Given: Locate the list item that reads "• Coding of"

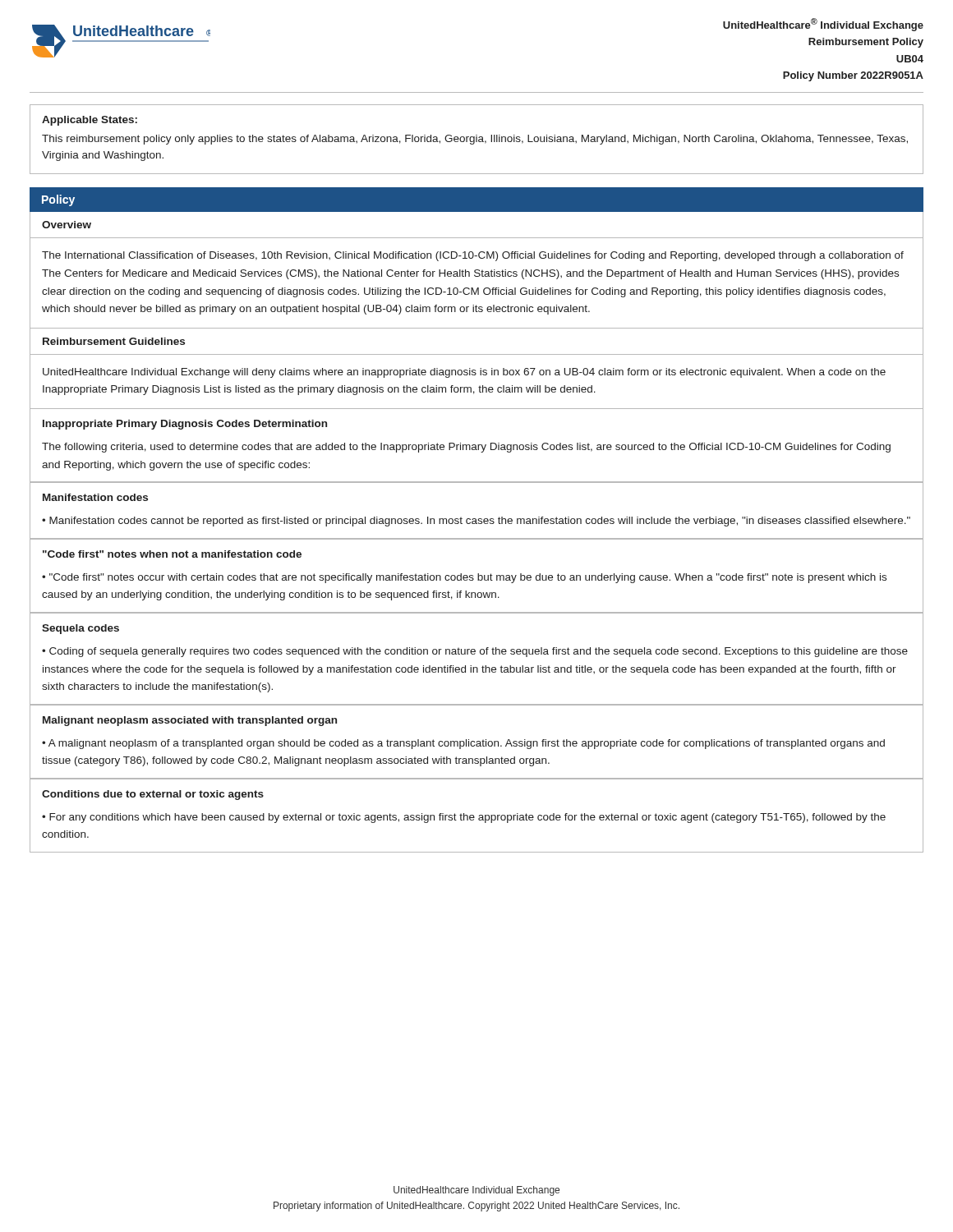Looking at the screenshot, I should [475, 669].
